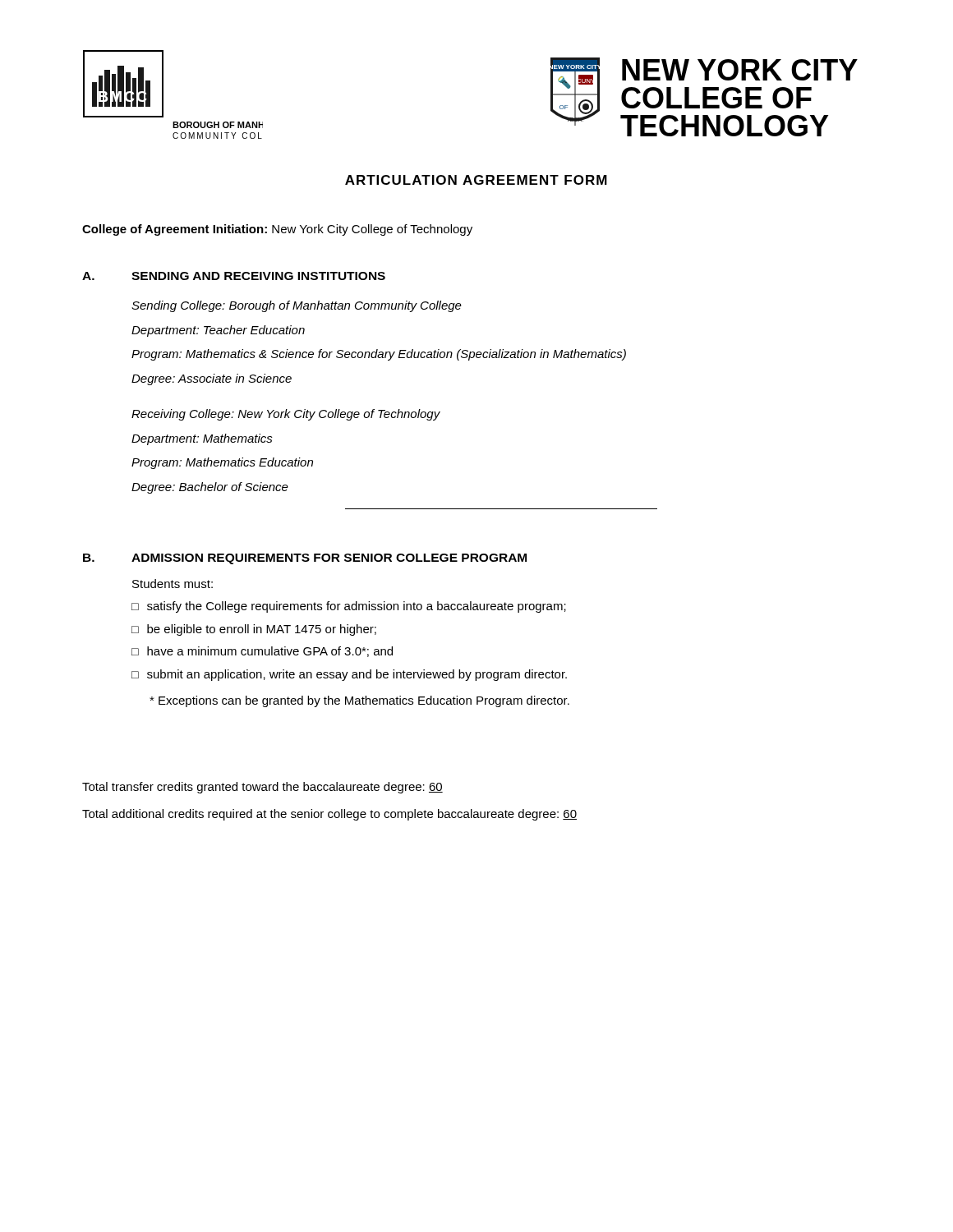Select the passage starting "B. ADMISSION REQUIREMENTS FOR SENIOR COLLEGE PROGRAM"
Viewport: 953px width, 1232px height.
305,558
